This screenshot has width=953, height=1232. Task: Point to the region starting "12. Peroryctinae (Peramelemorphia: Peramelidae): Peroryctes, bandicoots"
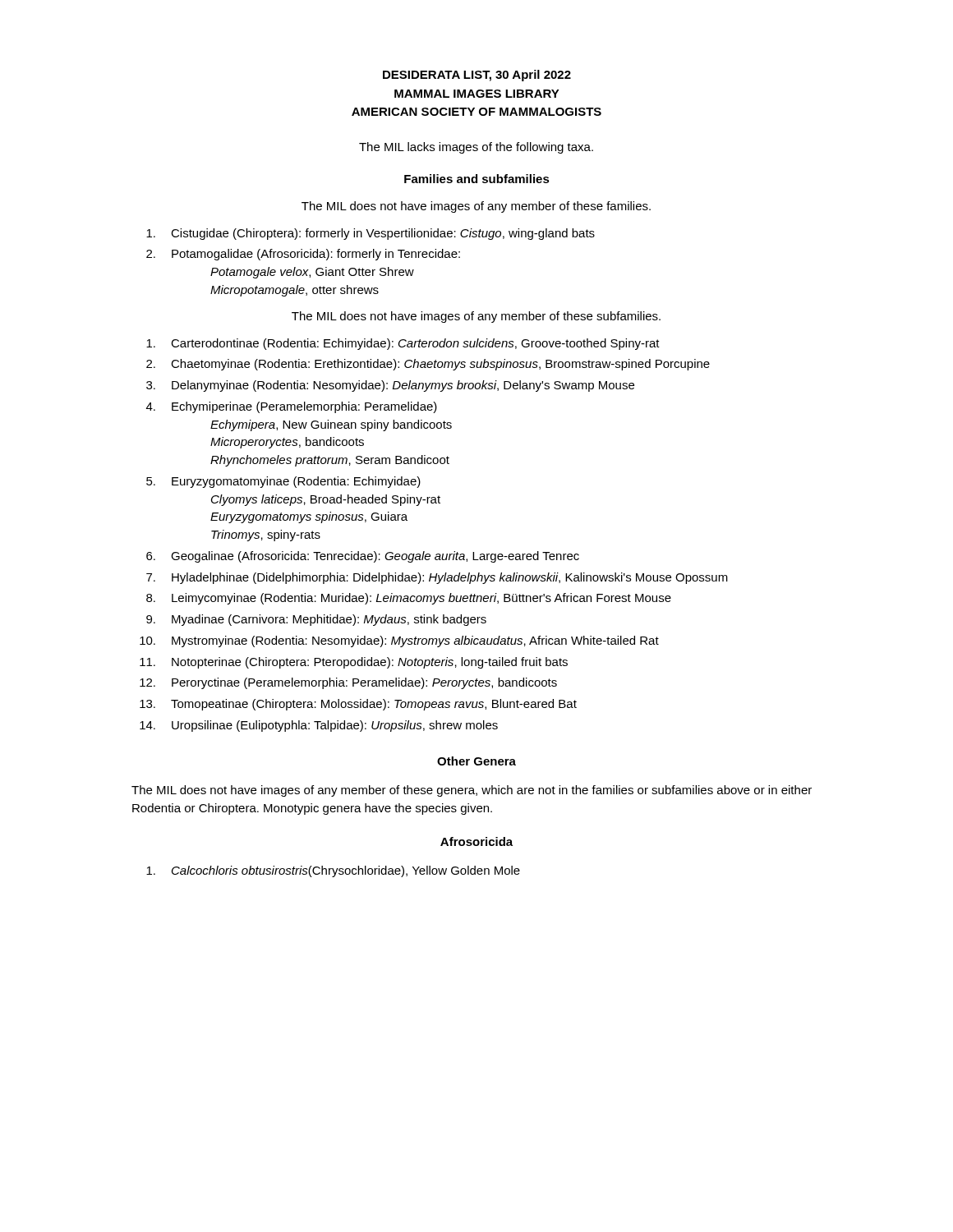[476, 683]
